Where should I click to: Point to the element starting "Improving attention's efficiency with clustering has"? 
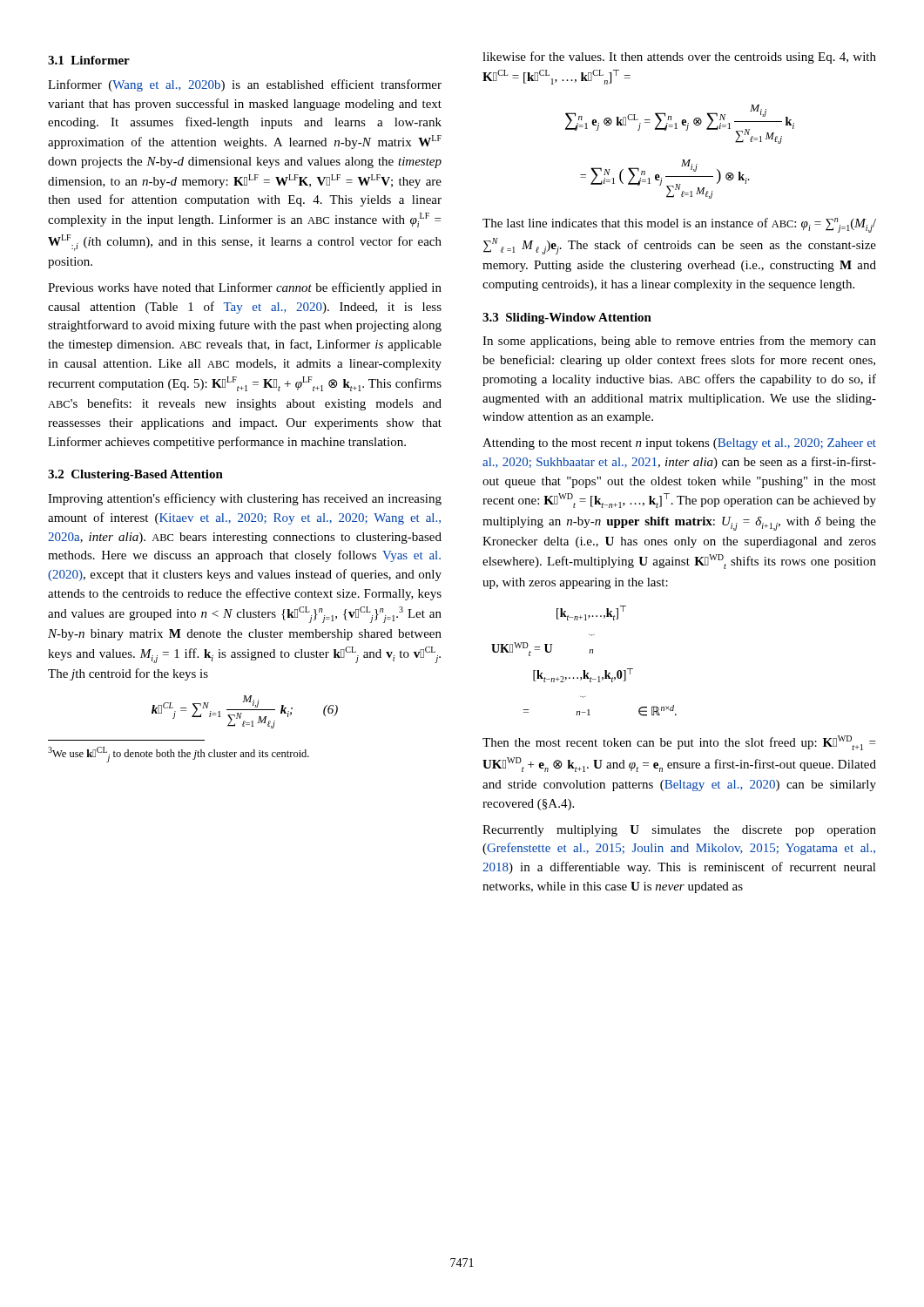point(245,587)
